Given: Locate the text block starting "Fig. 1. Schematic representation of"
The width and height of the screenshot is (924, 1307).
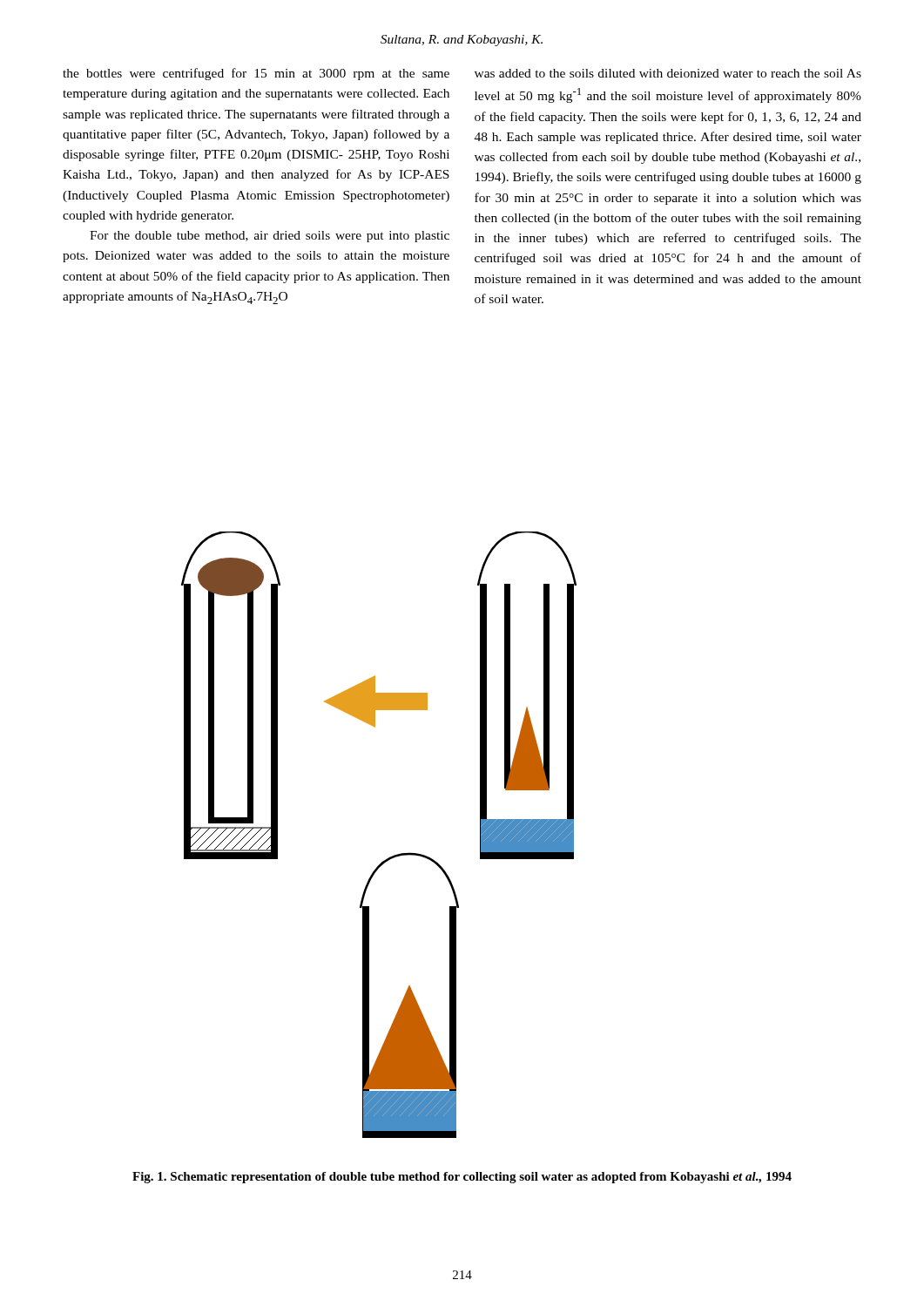Looking at the screenshot, I should [462, 1176].
